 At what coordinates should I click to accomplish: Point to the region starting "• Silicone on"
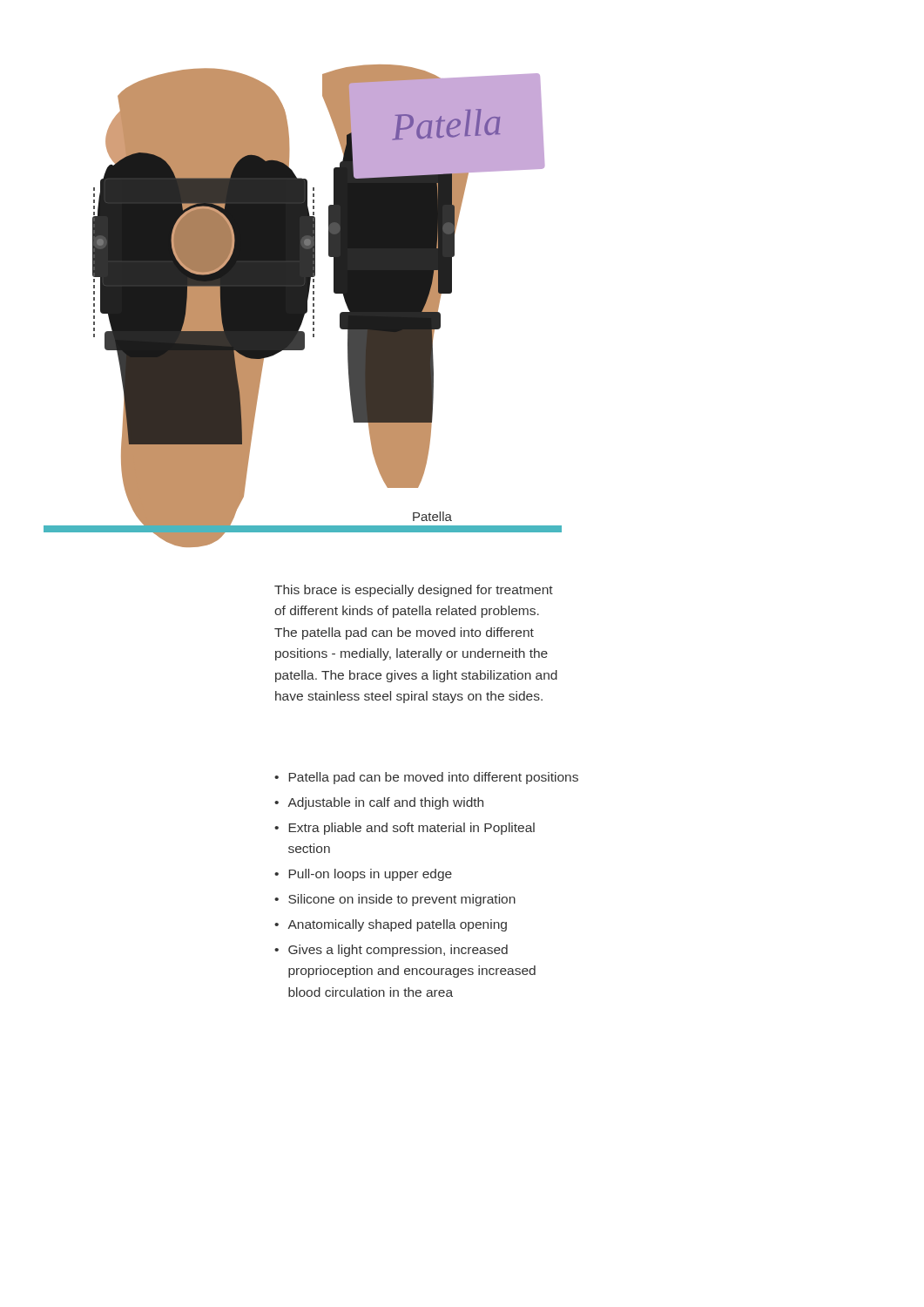click(x=395, y=900)
